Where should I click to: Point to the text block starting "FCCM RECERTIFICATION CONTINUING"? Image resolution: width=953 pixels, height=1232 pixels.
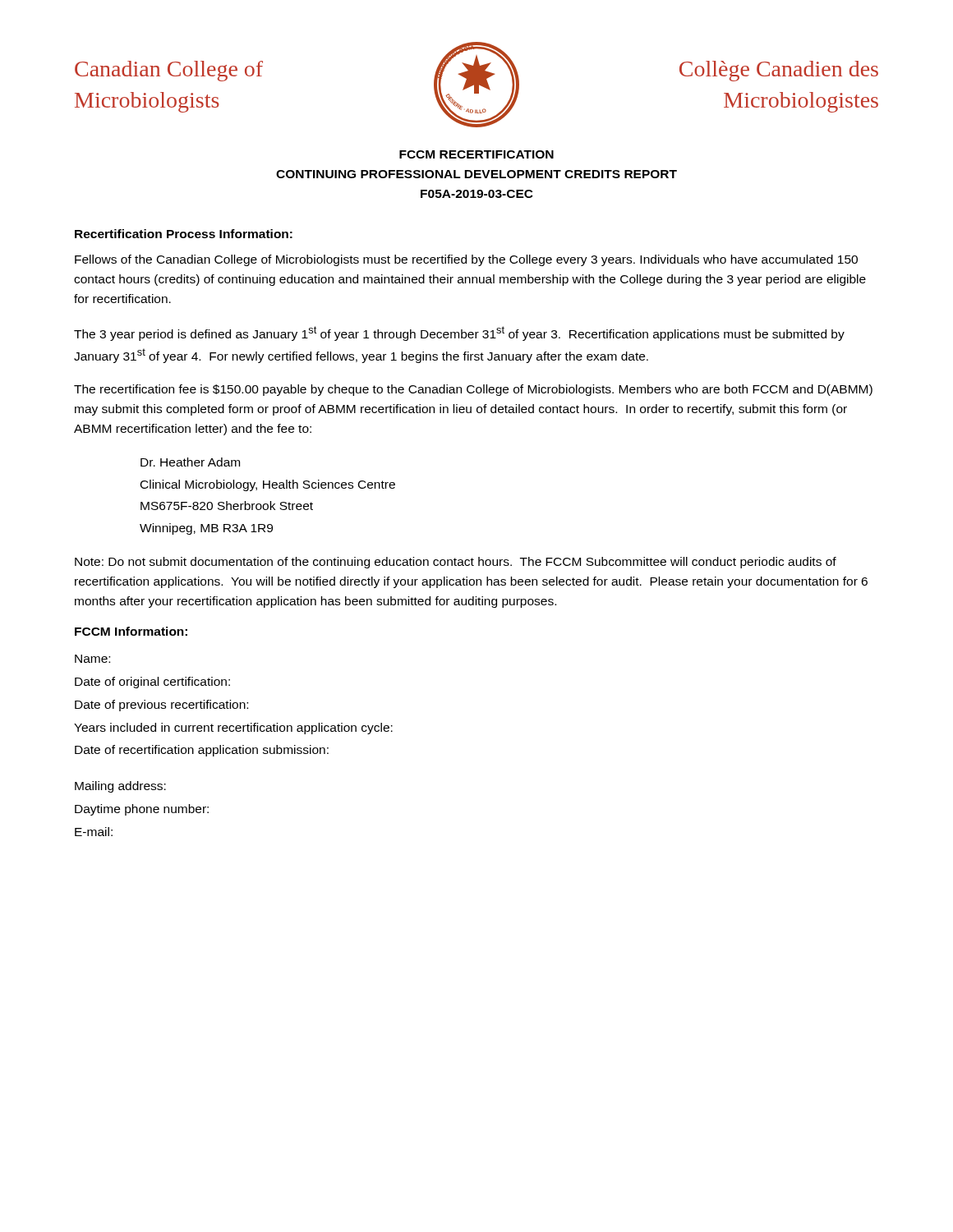[x=476, y=174]
